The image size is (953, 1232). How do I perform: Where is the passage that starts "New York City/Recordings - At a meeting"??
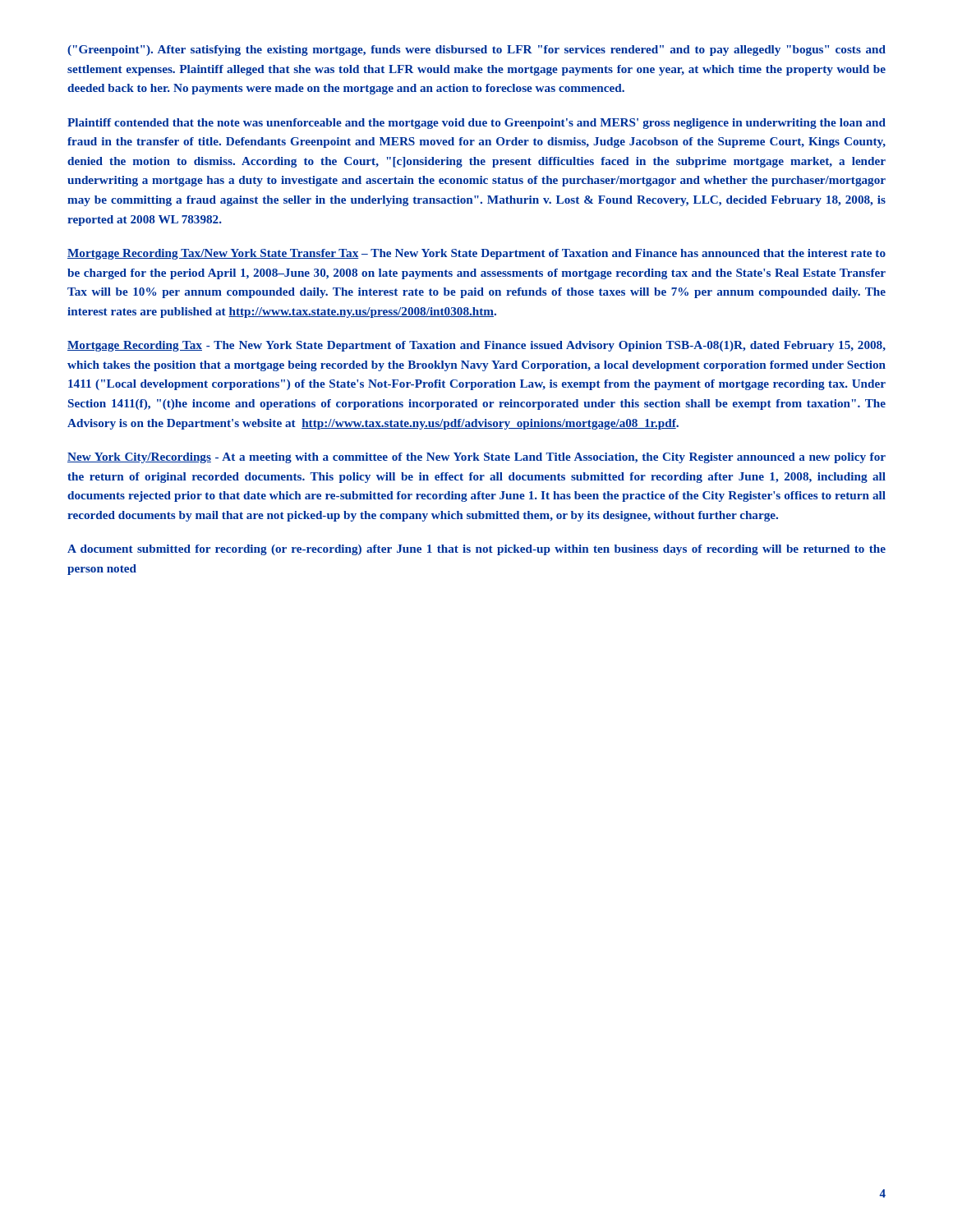click(476, 485)
